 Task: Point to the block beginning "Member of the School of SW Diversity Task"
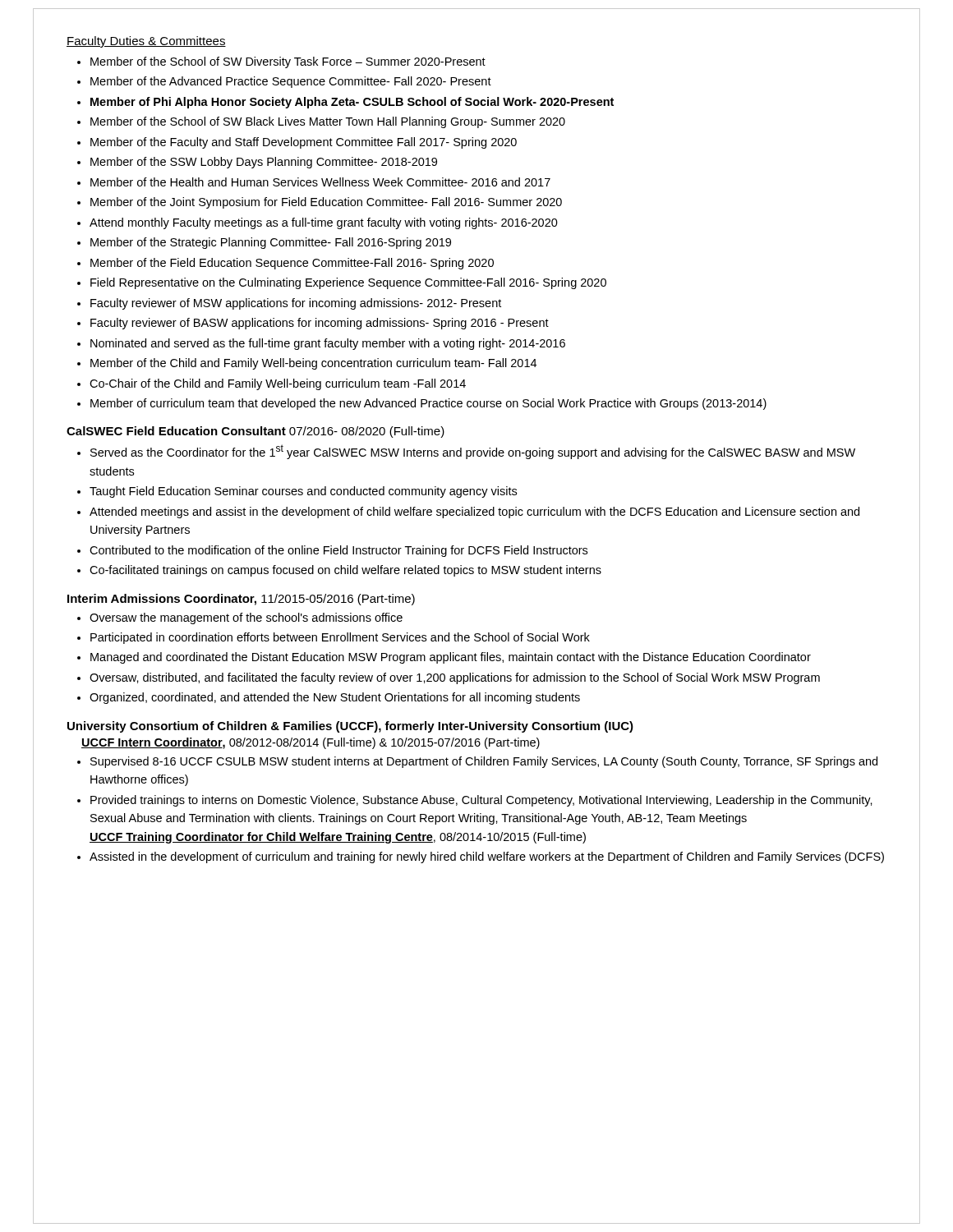point(287,62)
